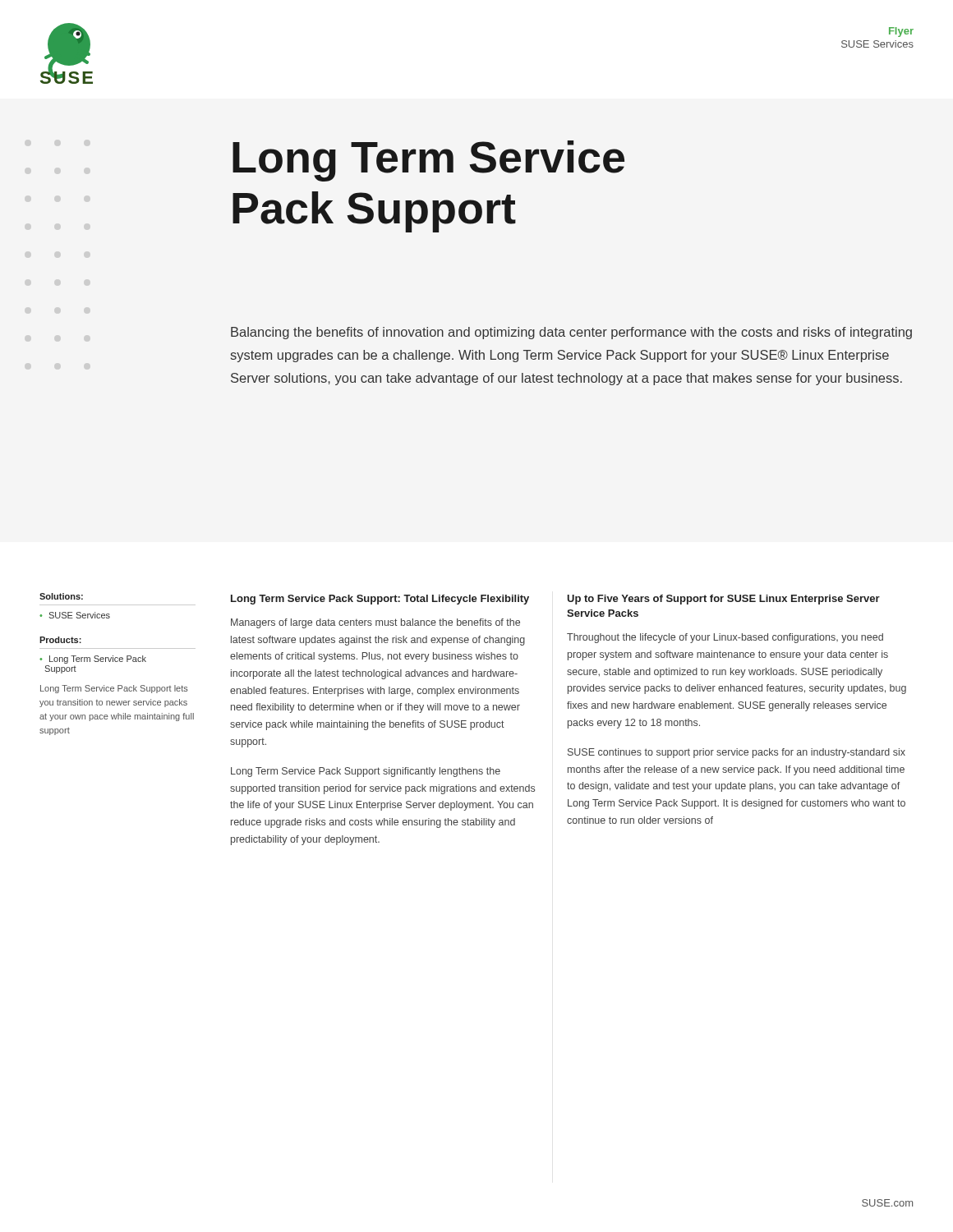Select the block starting "Up to Five Years of Support for"
953x1232 pixels.
coord(723,606)
